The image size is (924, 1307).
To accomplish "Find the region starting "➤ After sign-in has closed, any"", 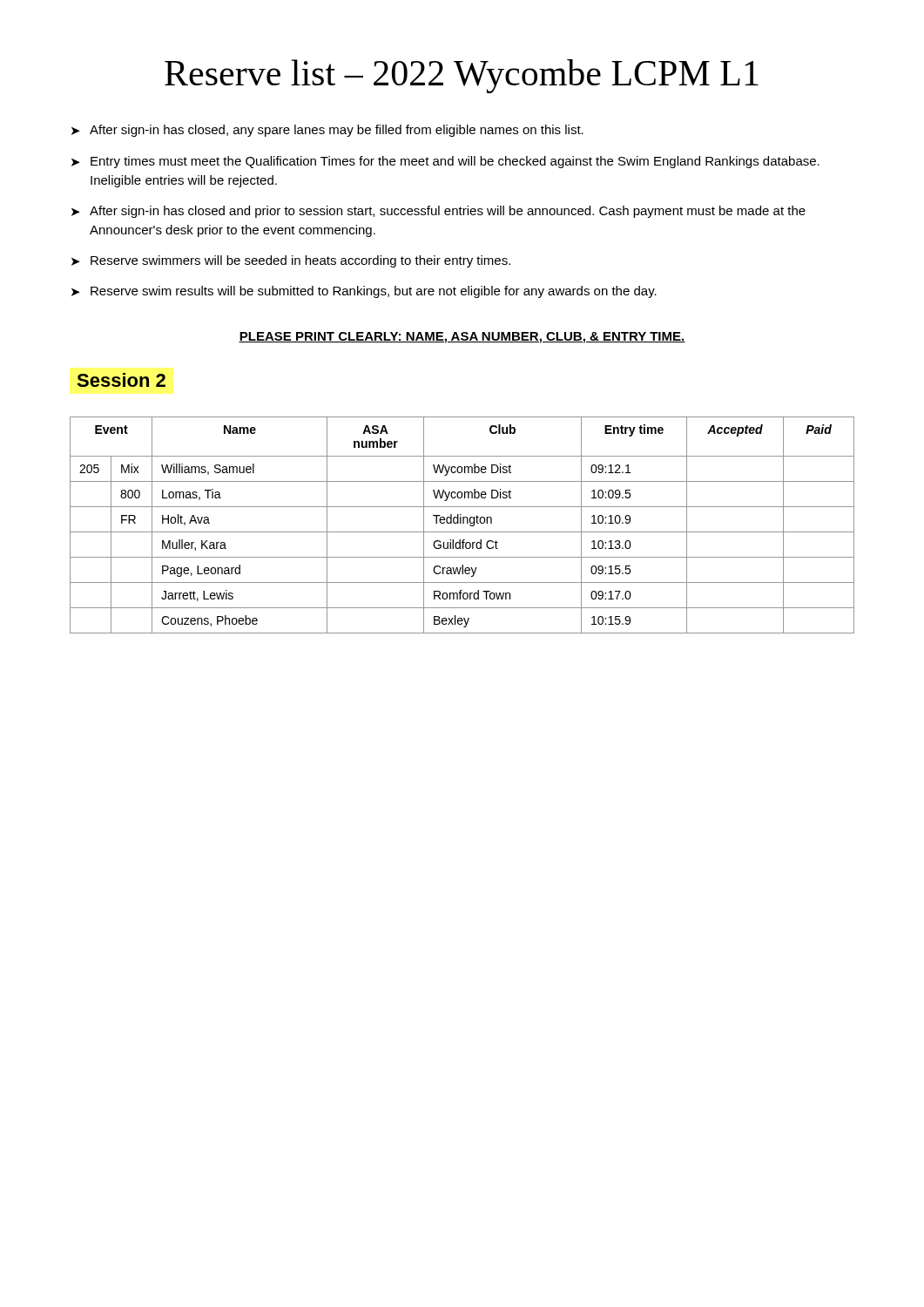I will [327, 131].
